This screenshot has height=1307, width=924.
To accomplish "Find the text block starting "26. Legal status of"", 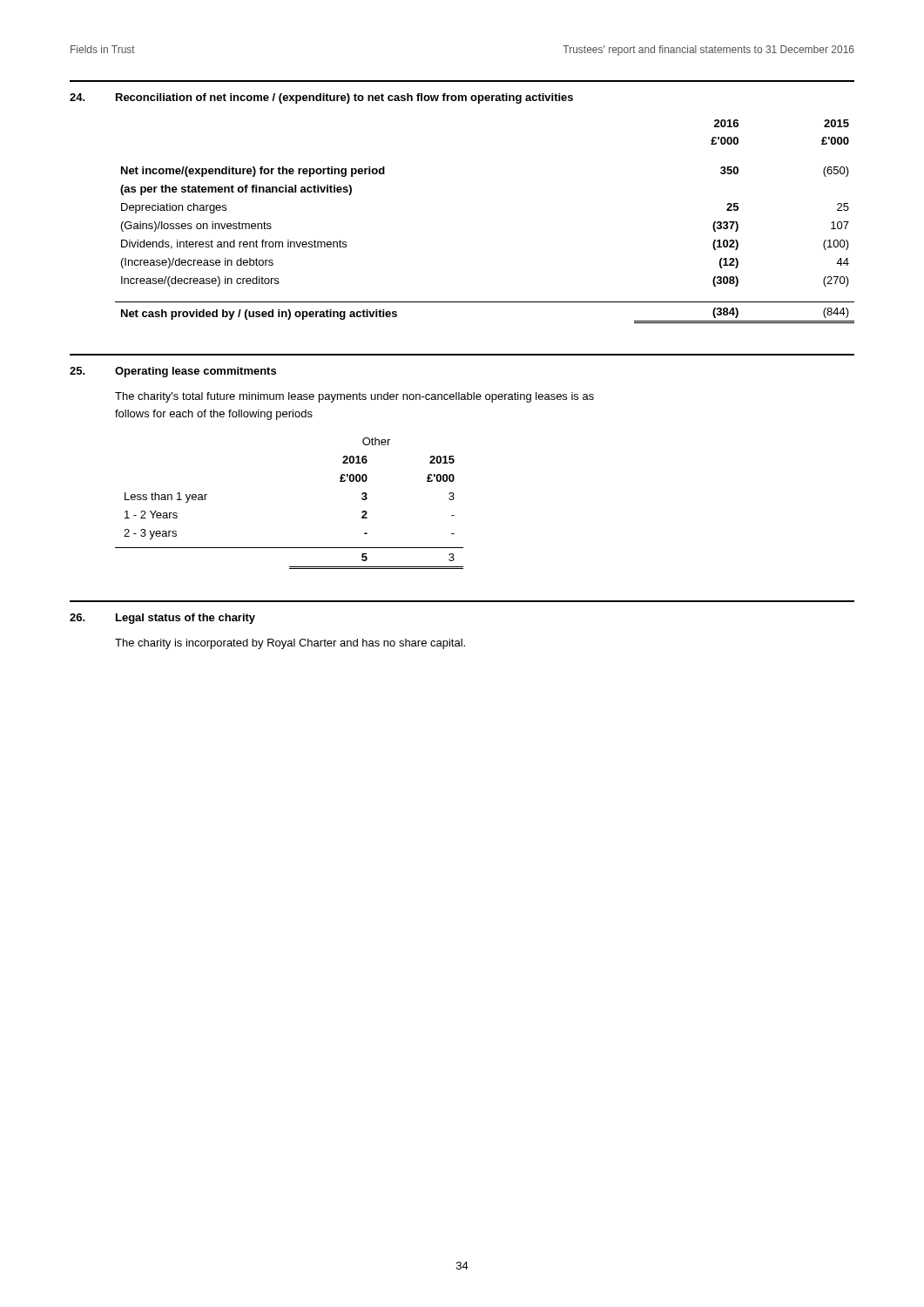I will coord(162,617).
